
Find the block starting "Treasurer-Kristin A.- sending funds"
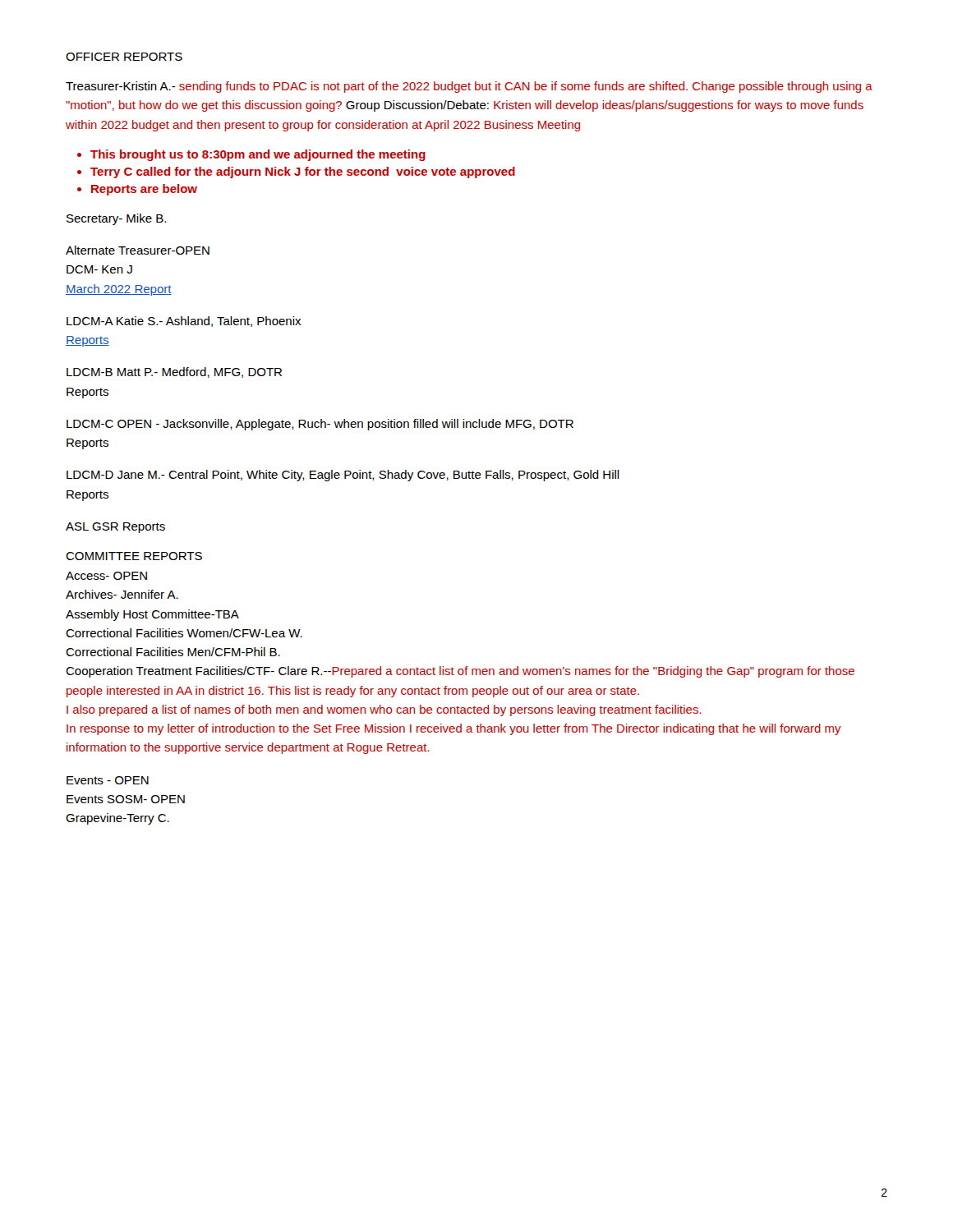click(x=469, y=105)
